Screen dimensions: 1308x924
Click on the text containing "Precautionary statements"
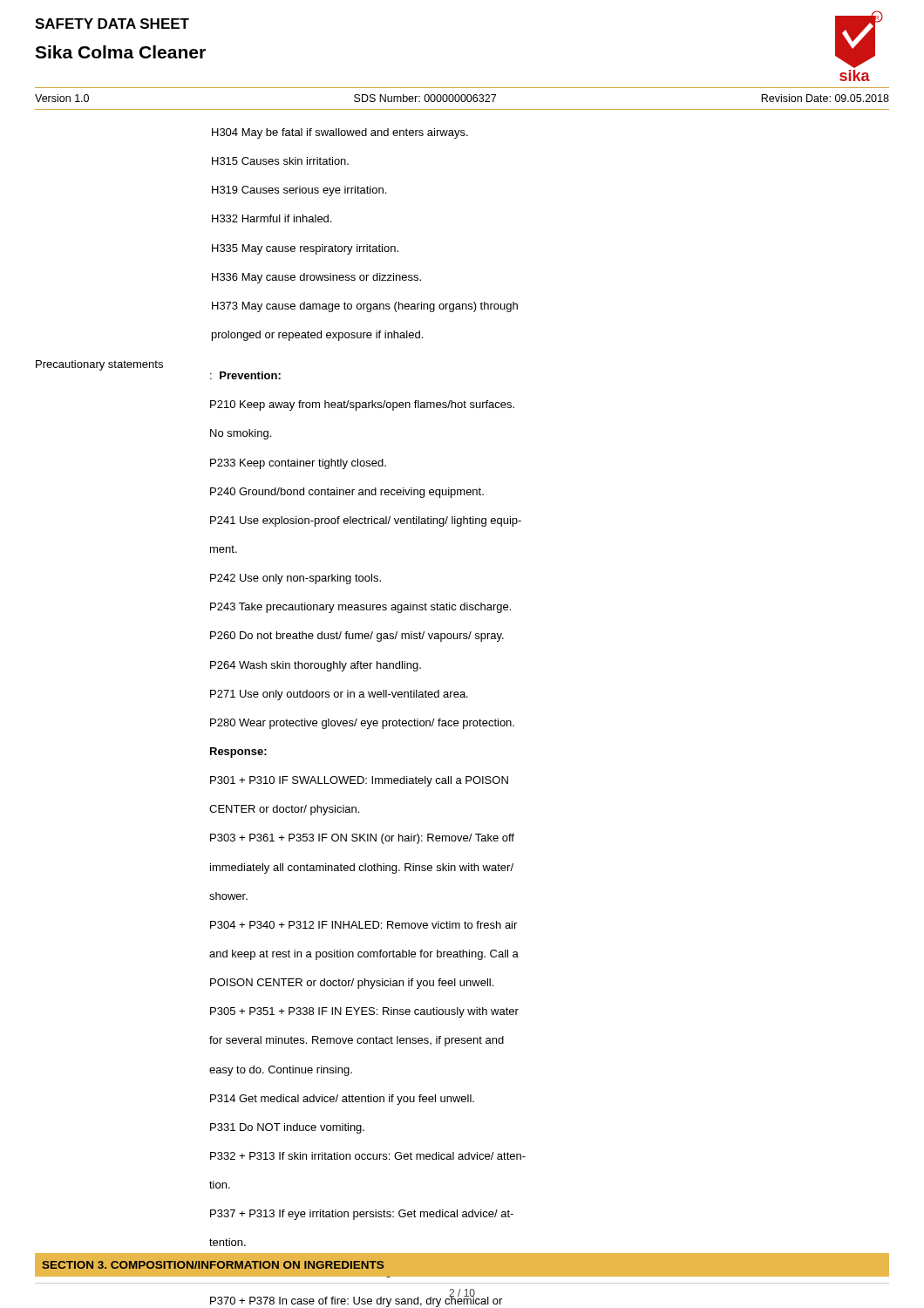click(x=99, y=364)
